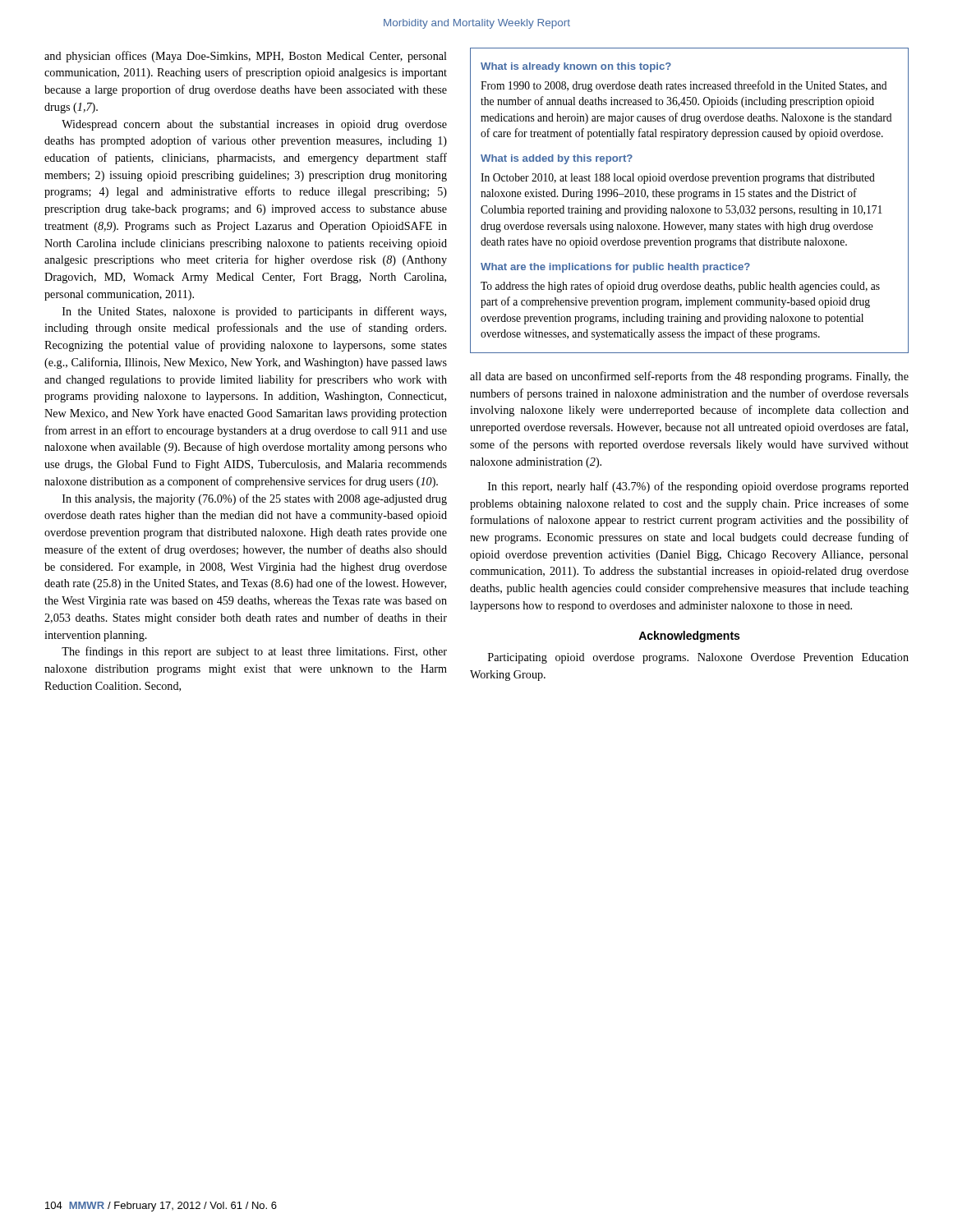Click the passage that begins "What is already known"
The image size is (953, 1232).
[689, 200]
